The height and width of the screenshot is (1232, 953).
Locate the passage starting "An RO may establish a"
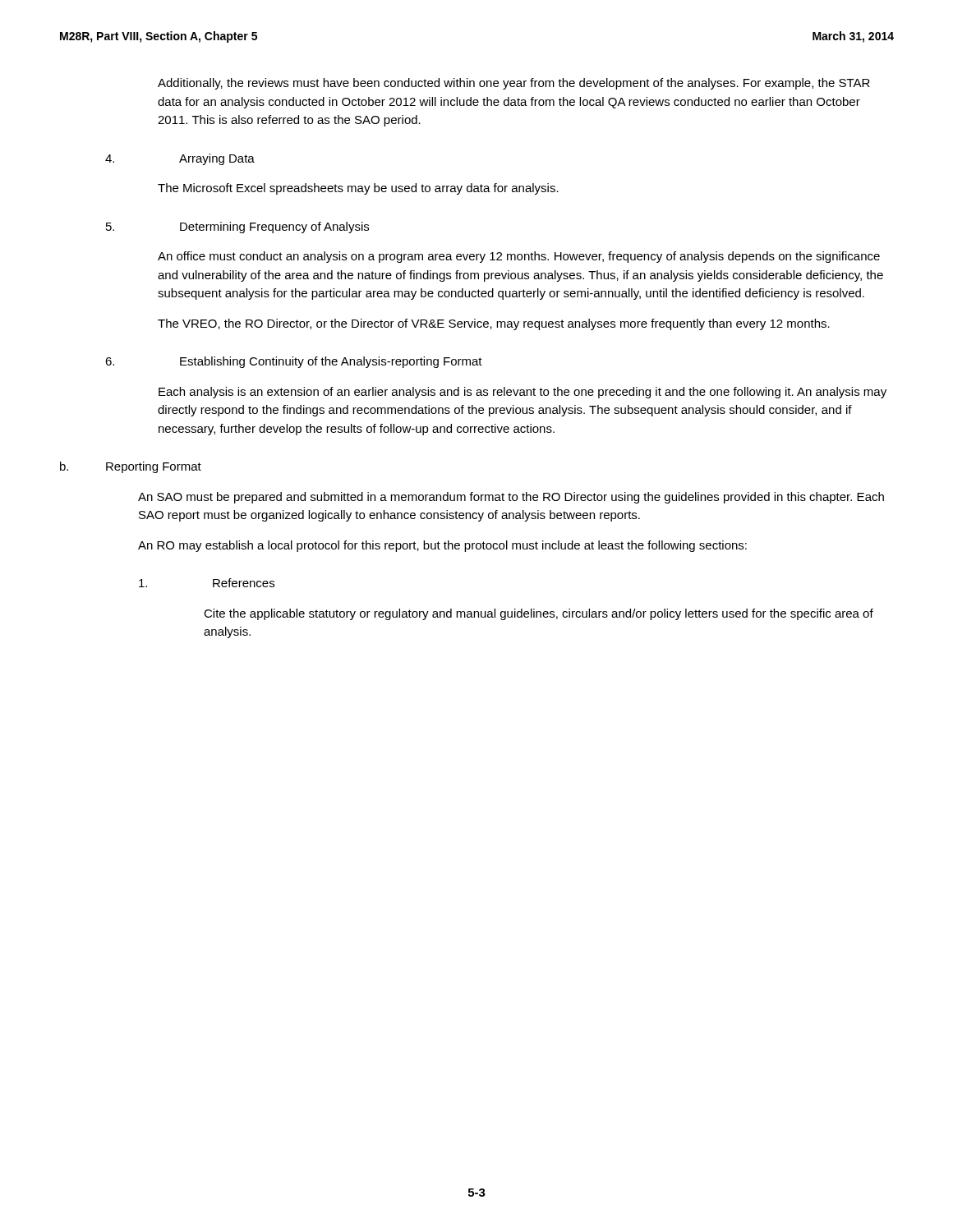click(x=443, y=545)
